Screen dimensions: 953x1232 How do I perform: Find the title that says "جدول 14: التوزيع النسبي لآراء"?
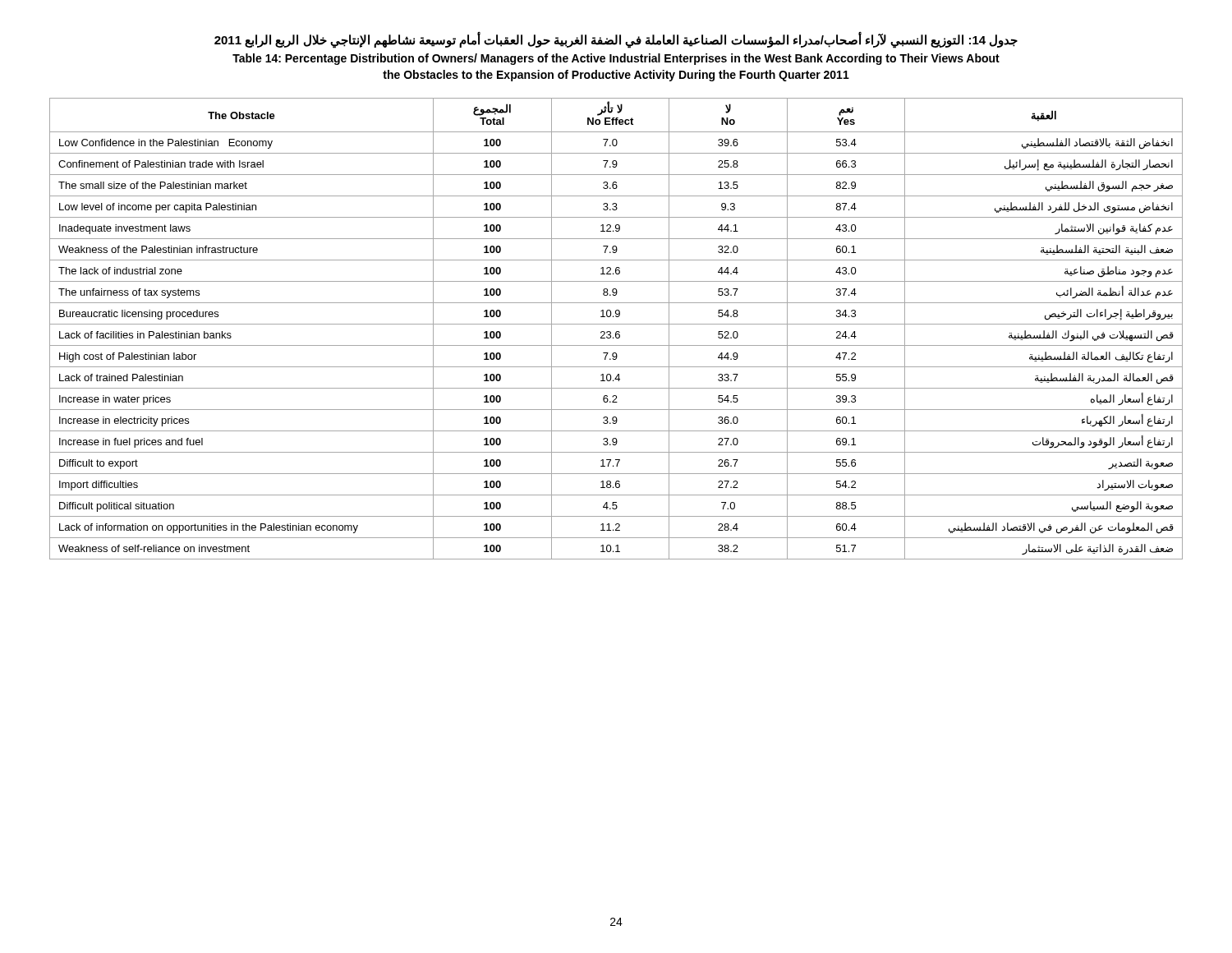click(x=616, y=40)
